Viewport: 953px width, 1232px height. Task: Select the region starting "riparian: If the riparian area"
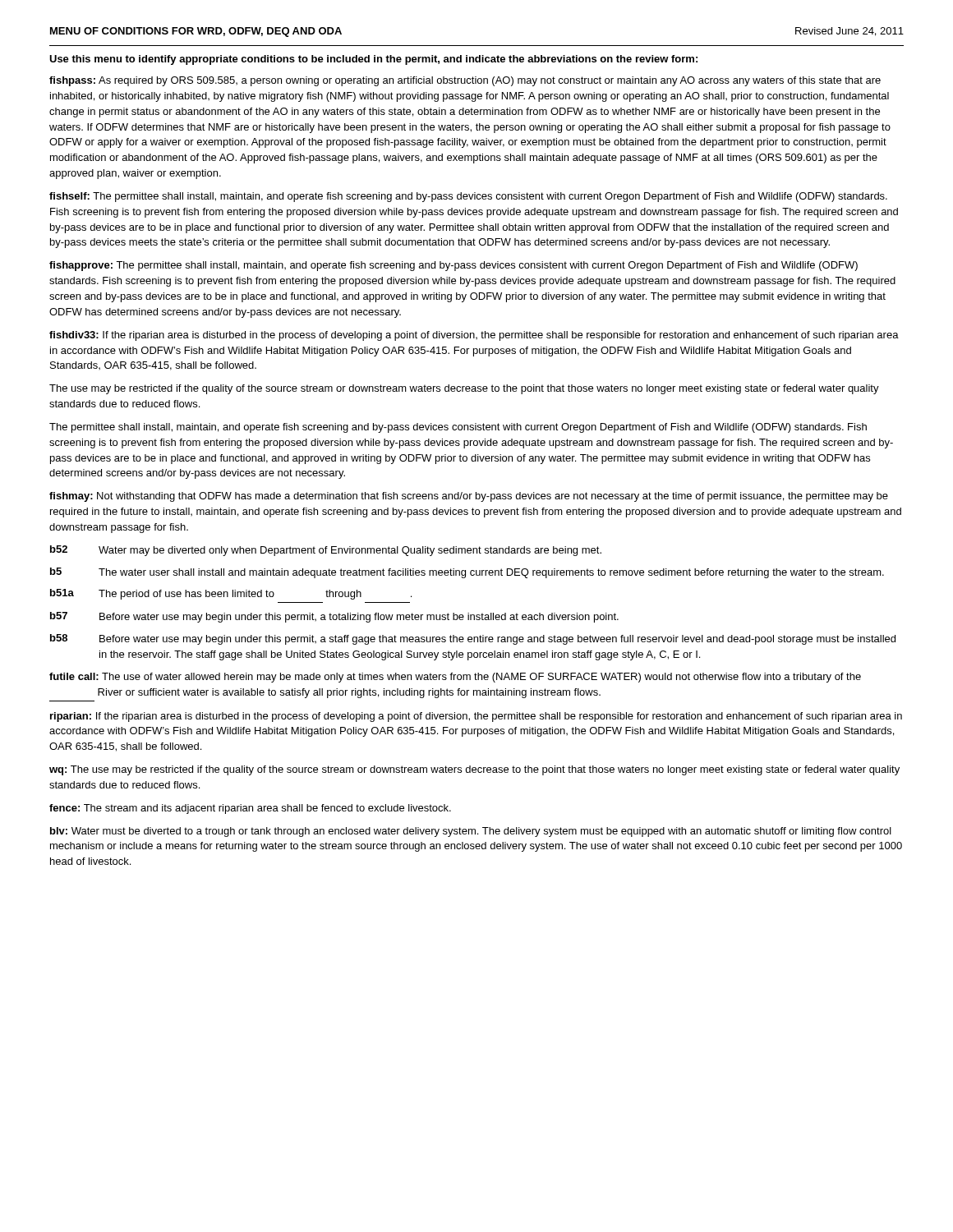click(x=476, y=731)
